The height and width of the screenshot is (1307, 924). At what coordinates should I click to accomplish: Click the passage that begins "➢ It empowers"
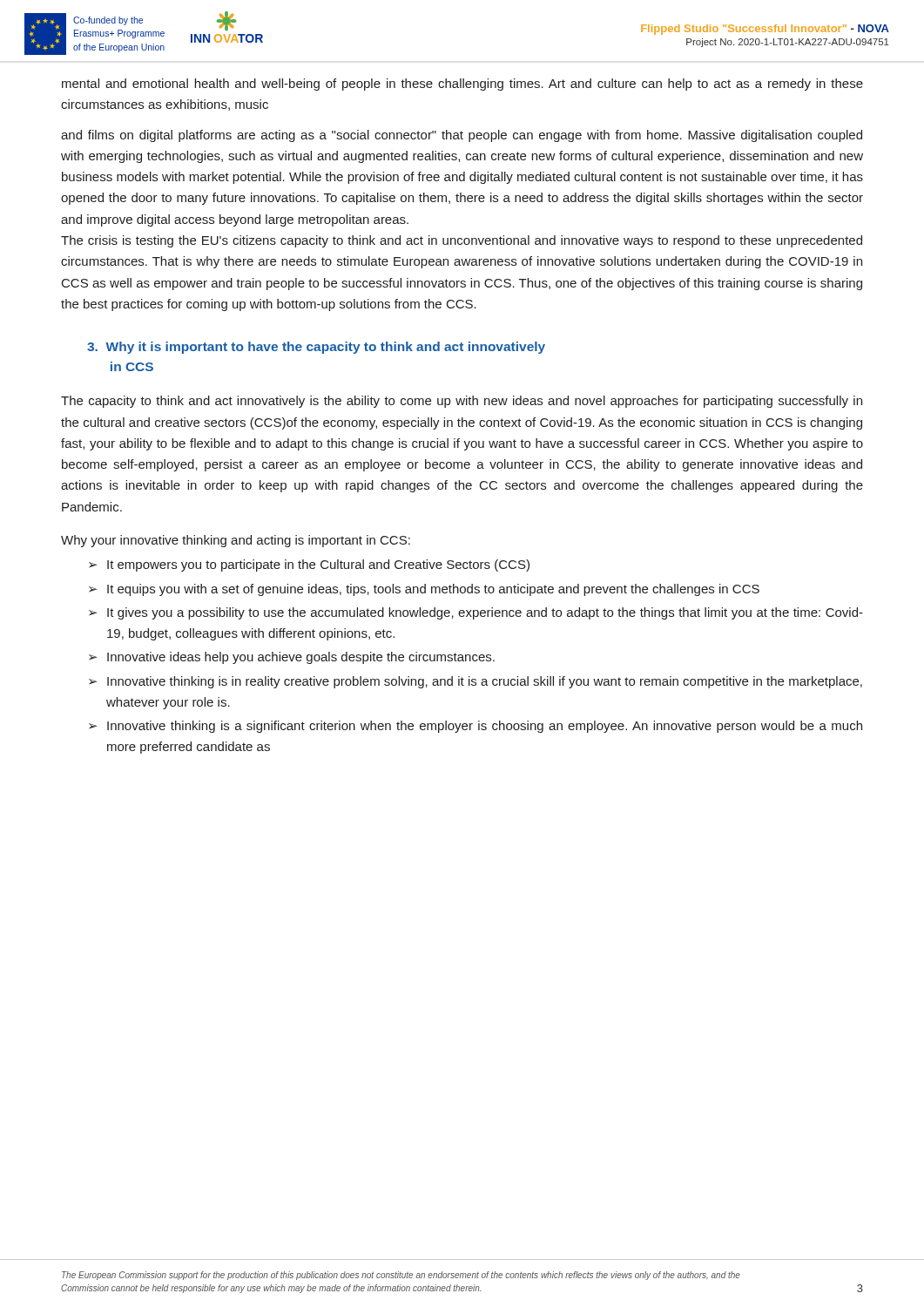pyautogui.click(x=475, y=565)
